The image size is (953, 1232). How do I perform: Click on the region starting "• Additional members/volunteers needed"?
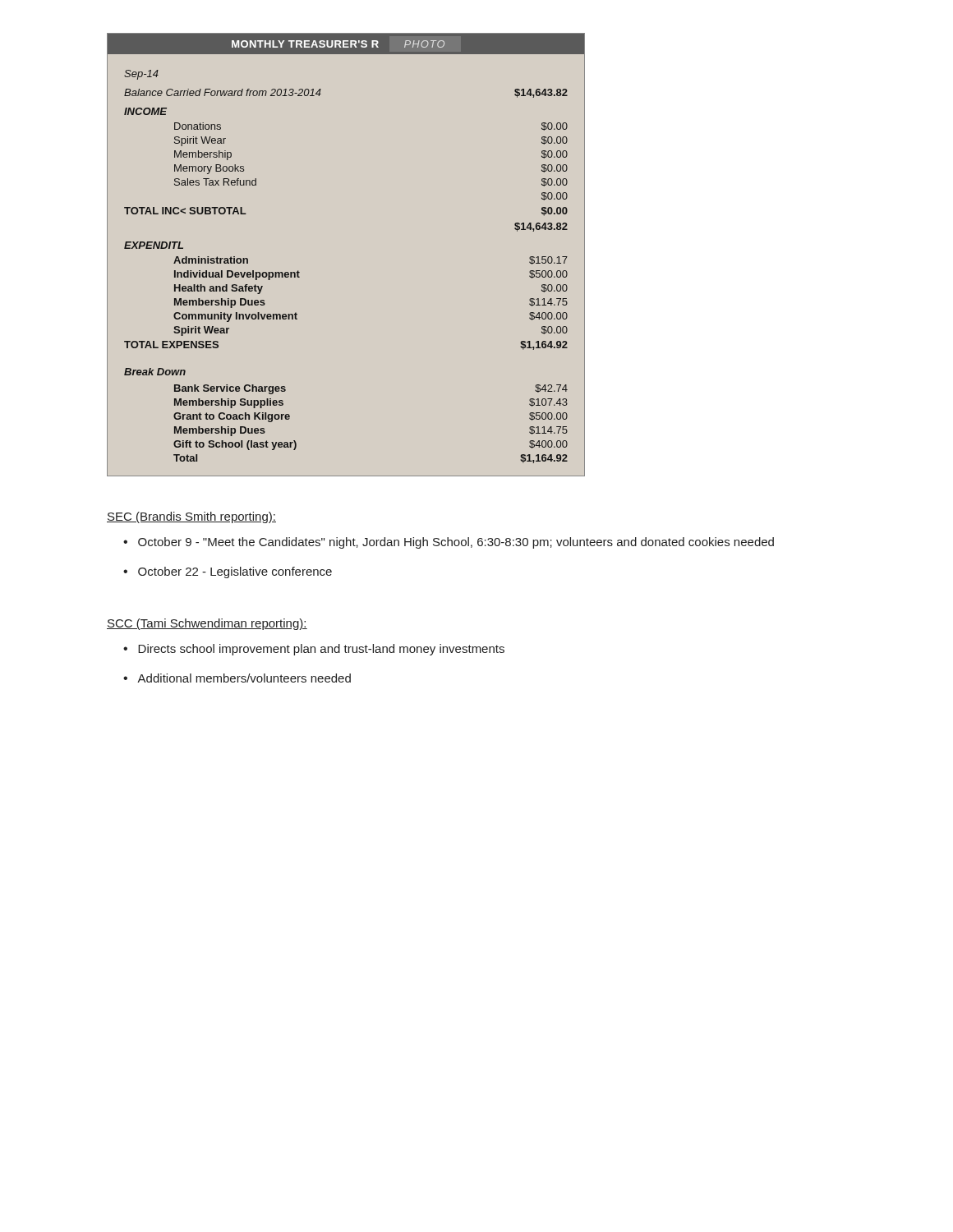click(x=237, y=679)
